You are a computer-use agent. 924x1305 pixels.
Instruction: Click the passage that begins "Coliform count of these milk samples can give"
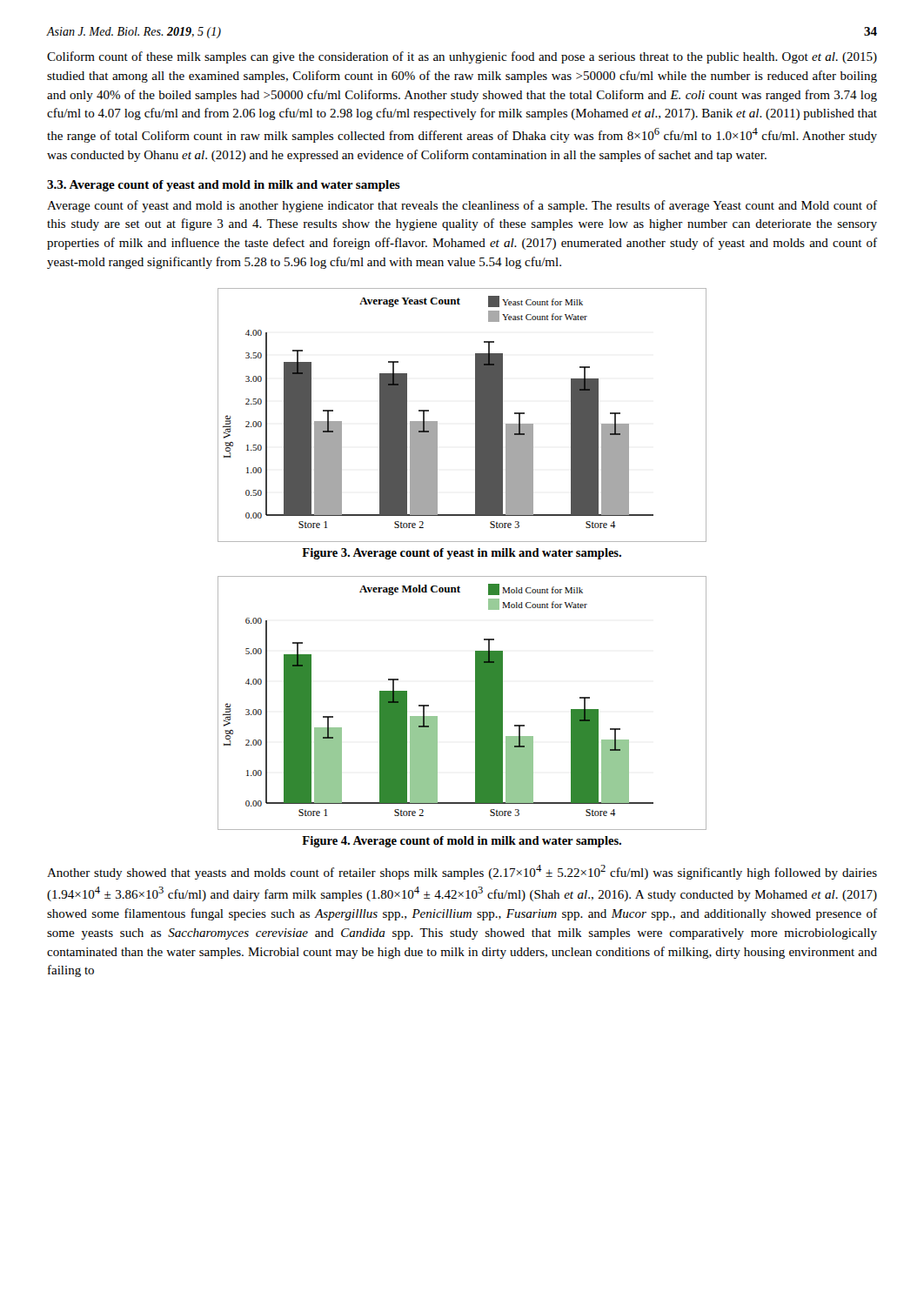click(462, 106)
